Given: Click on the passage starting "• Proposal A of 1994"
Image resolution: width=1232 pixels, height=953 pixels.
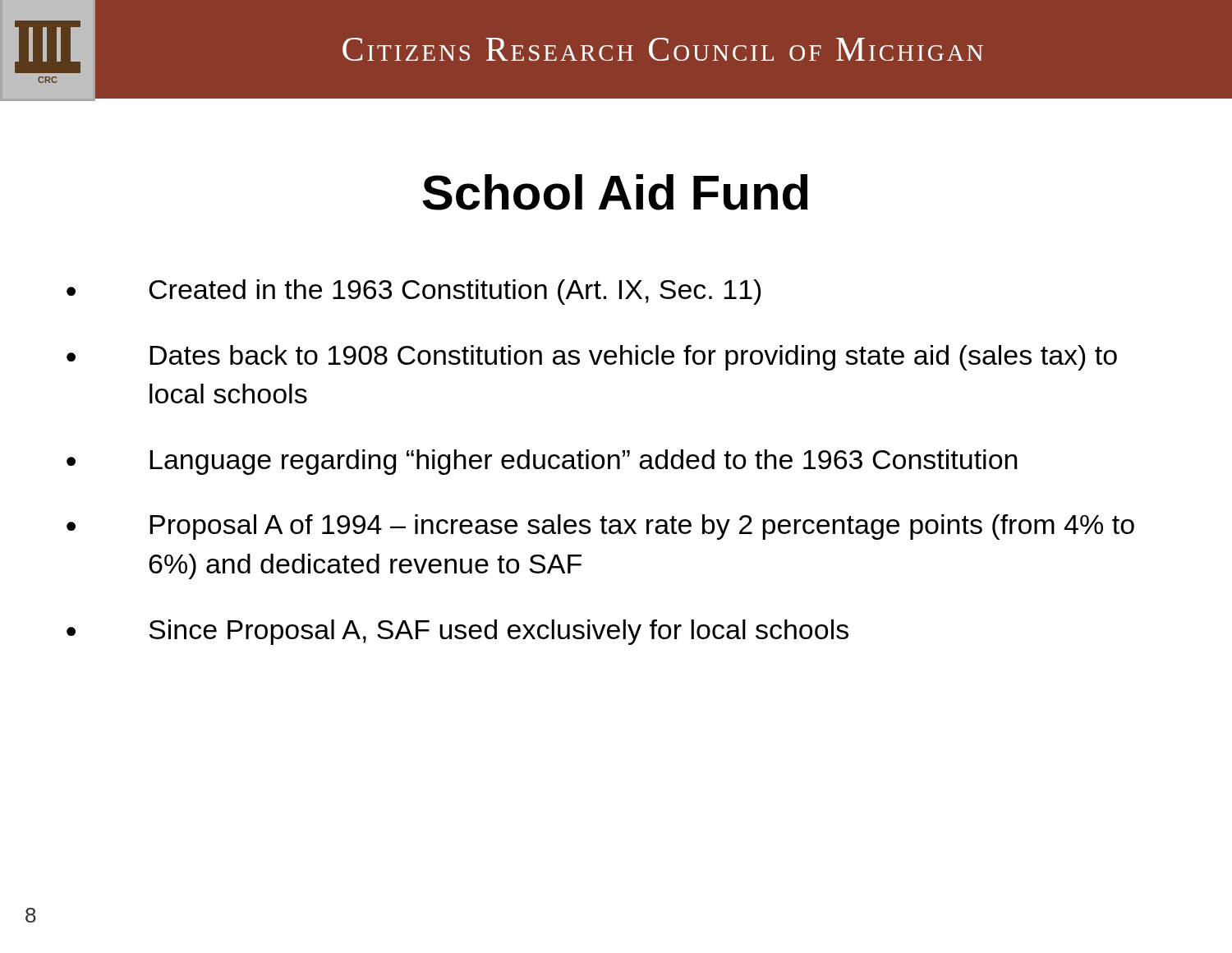Looking at the screenshot, I should [616, 545].
